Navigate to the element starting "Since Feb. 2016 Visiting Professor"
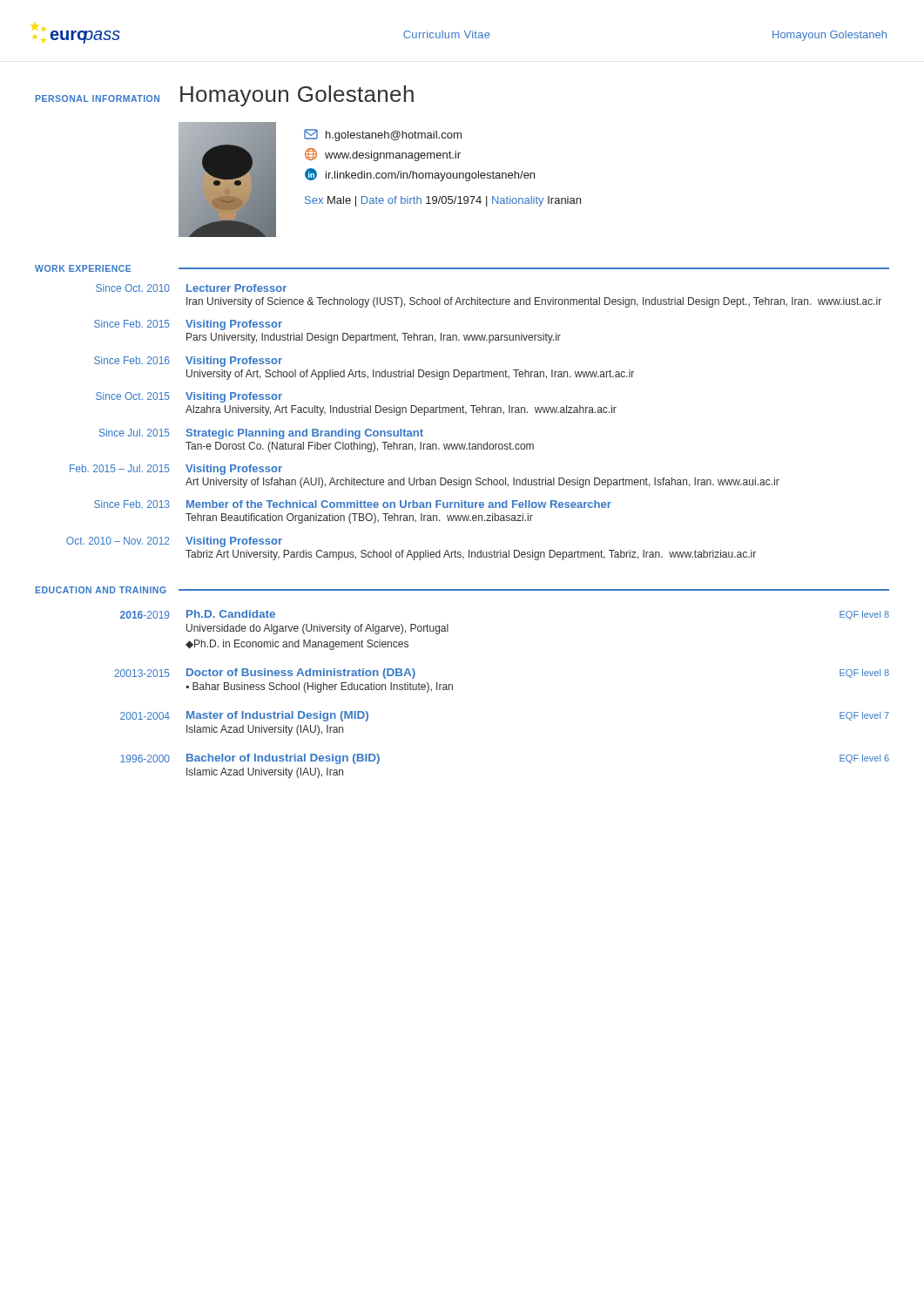The width and height of the screenshot is (924, 1307). 462,368
